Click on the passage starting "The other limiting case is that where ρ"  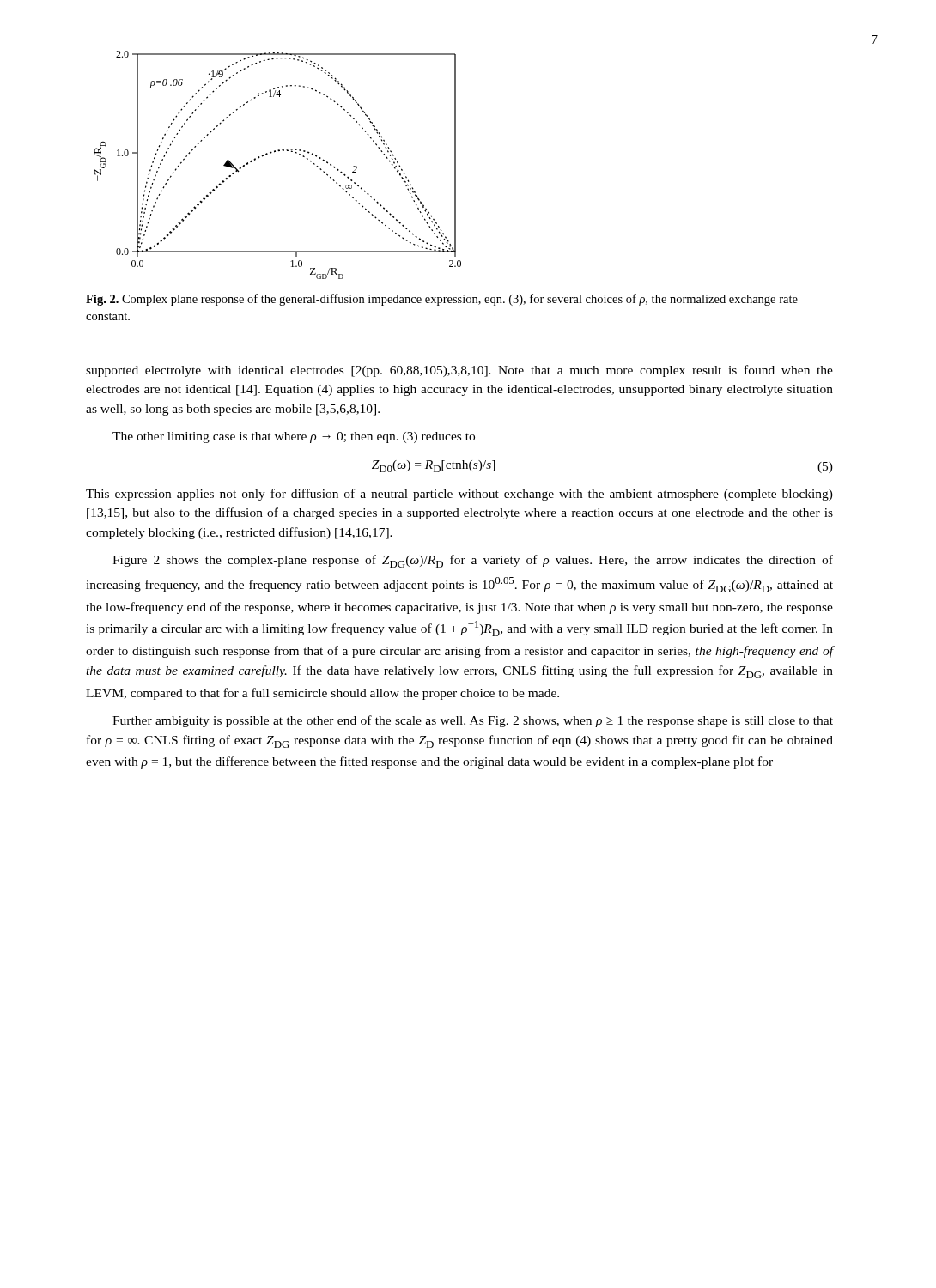point(459,437)
